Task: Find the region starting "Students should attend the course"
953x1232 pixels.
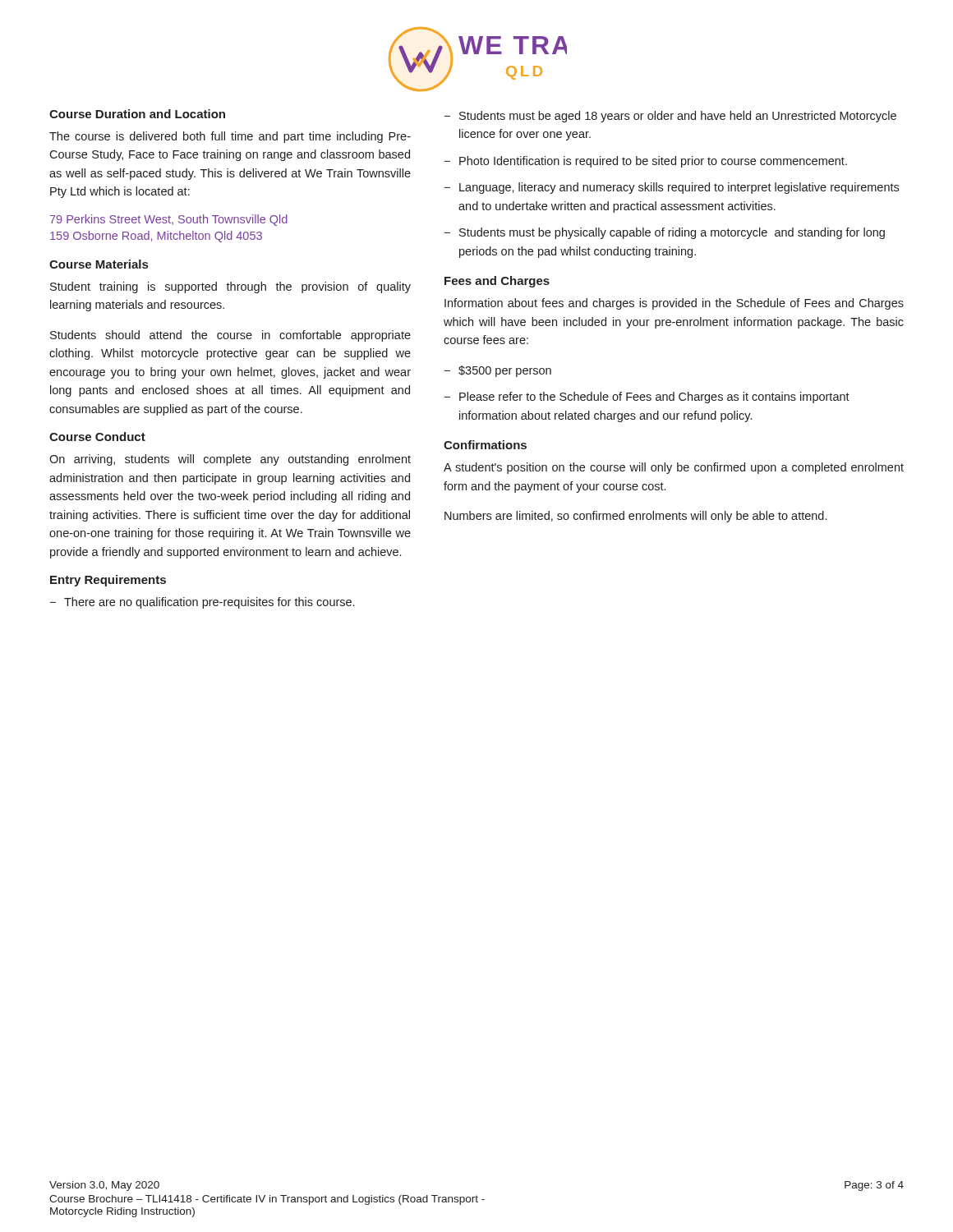Action: [x=230, y=372]
